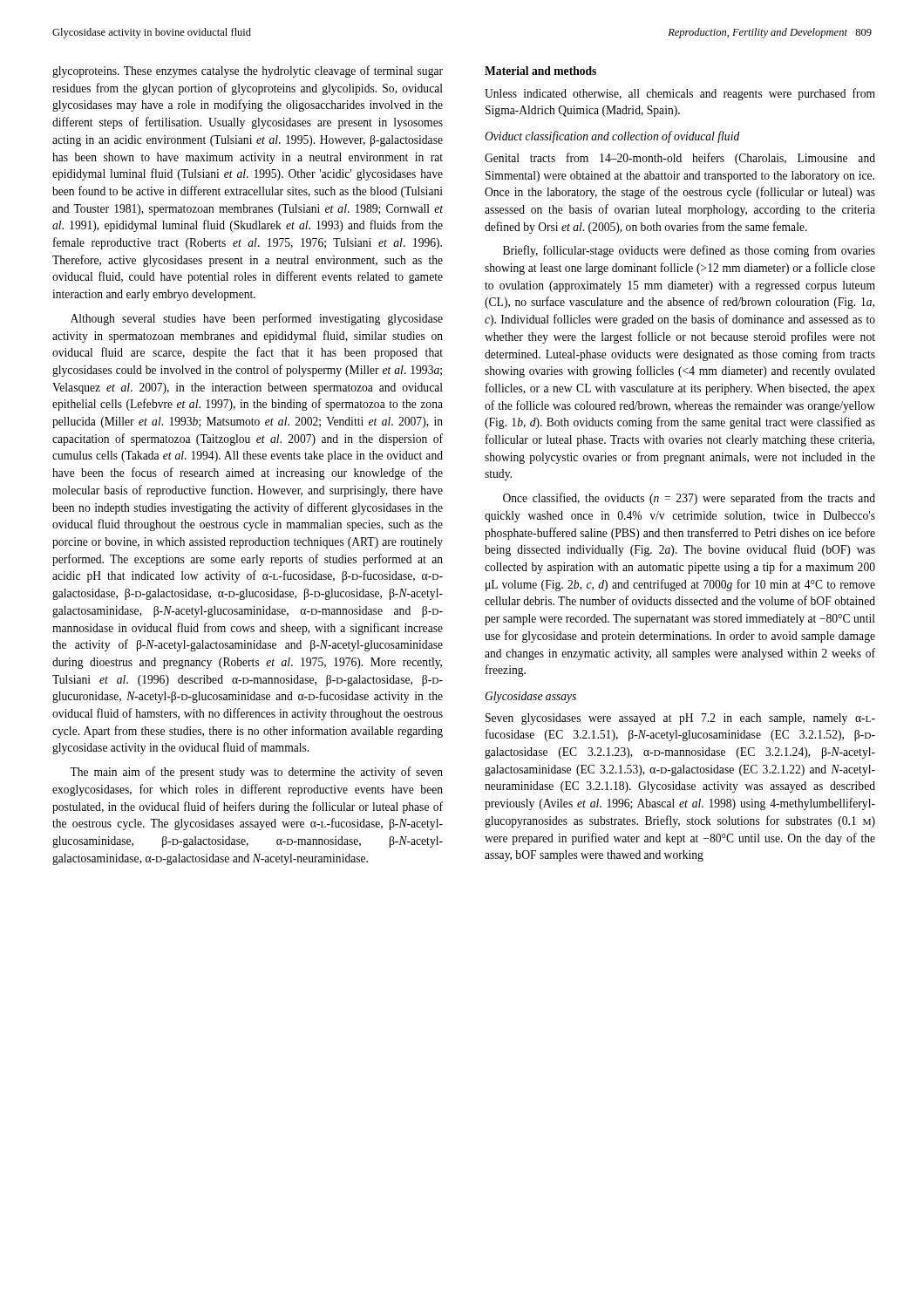Click the passage that begins "Unless indicated otherwise, all chemicals and reagents were"
This screenshot has height=1308, width=924.
[680, 102]
